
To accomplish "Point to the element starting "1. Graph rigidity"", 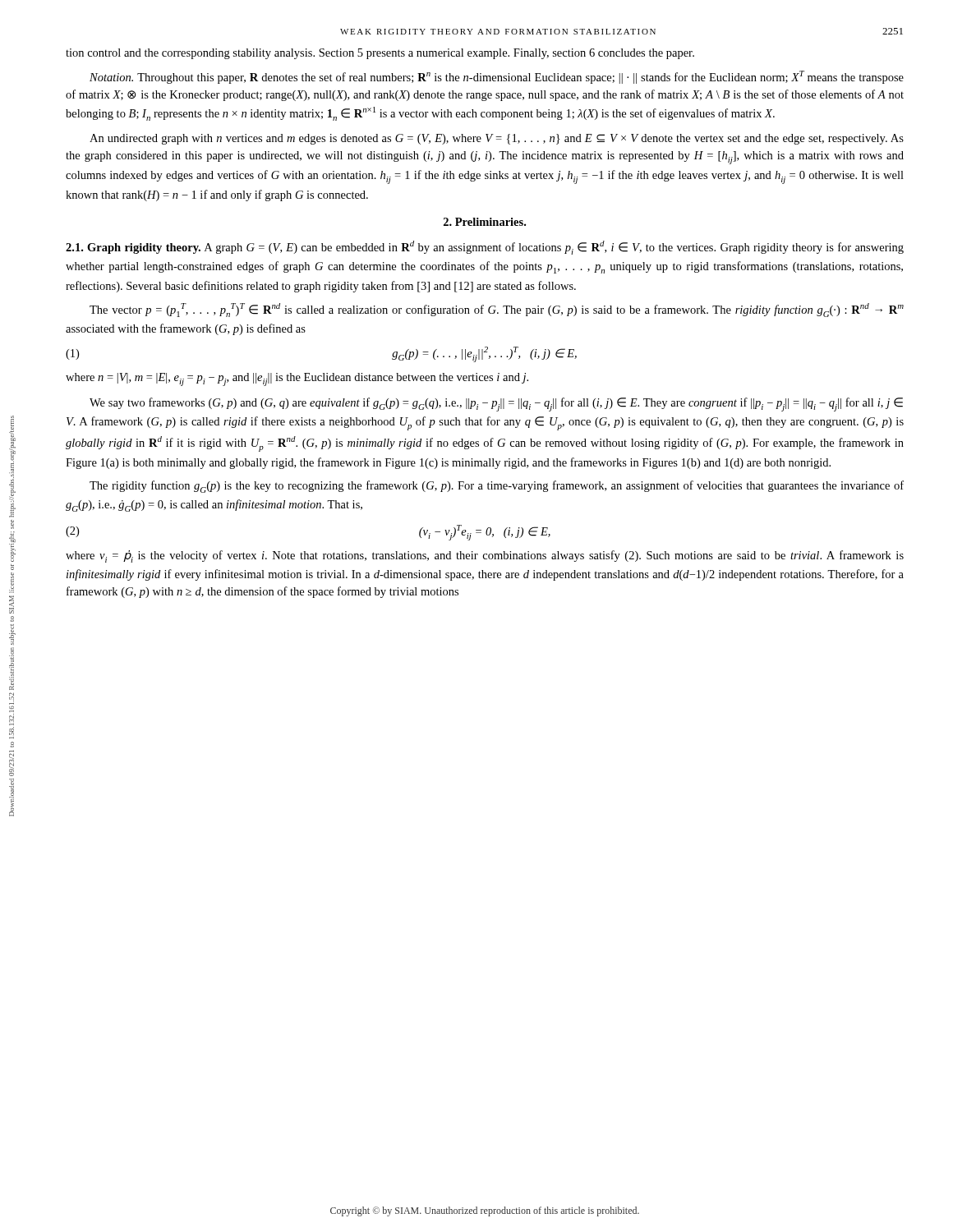I will tap(485, 266).
